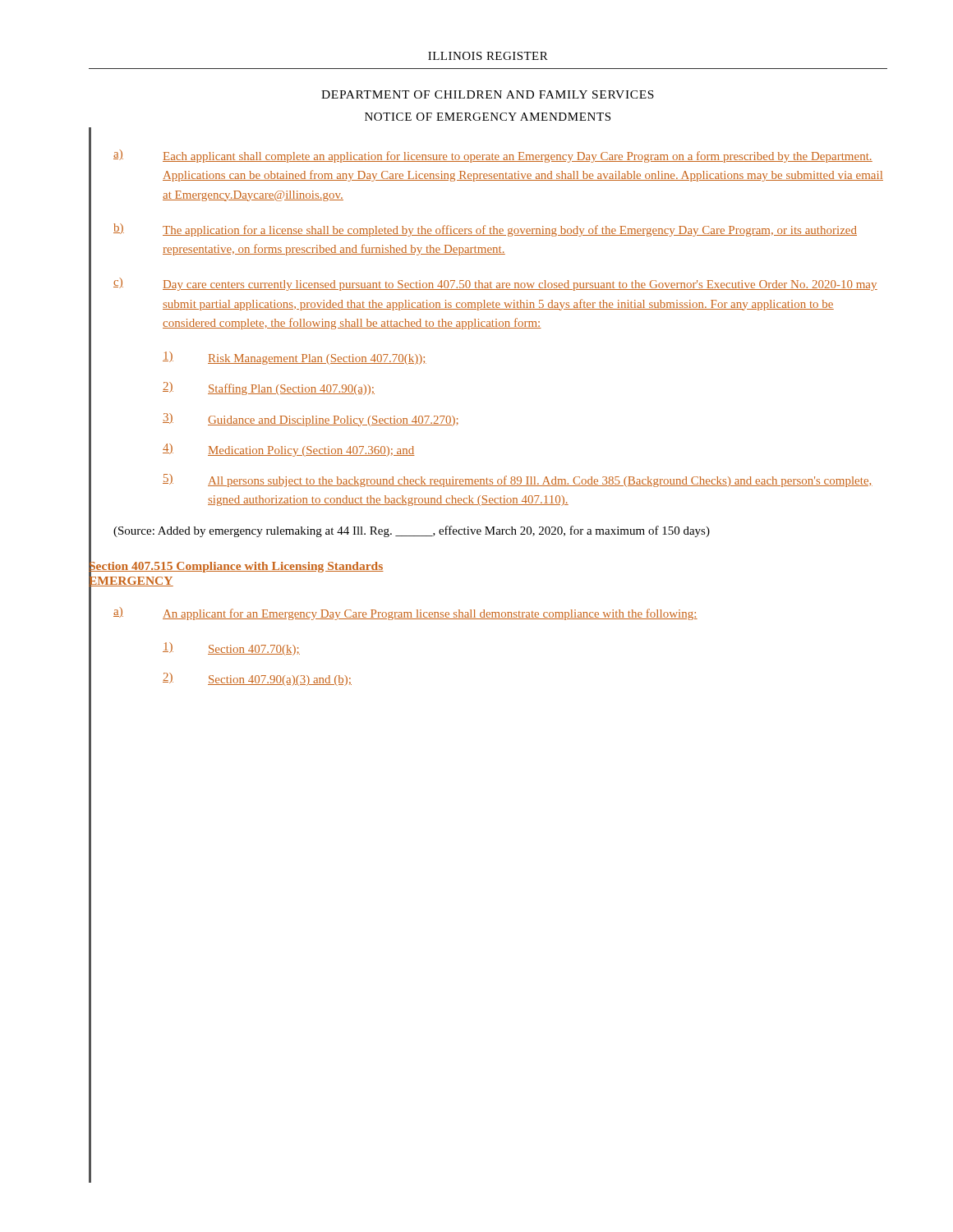Viewport: 953px width, 1232px height.
Task: Find the list item containing "5) All persons"
Action: [525, 491]
